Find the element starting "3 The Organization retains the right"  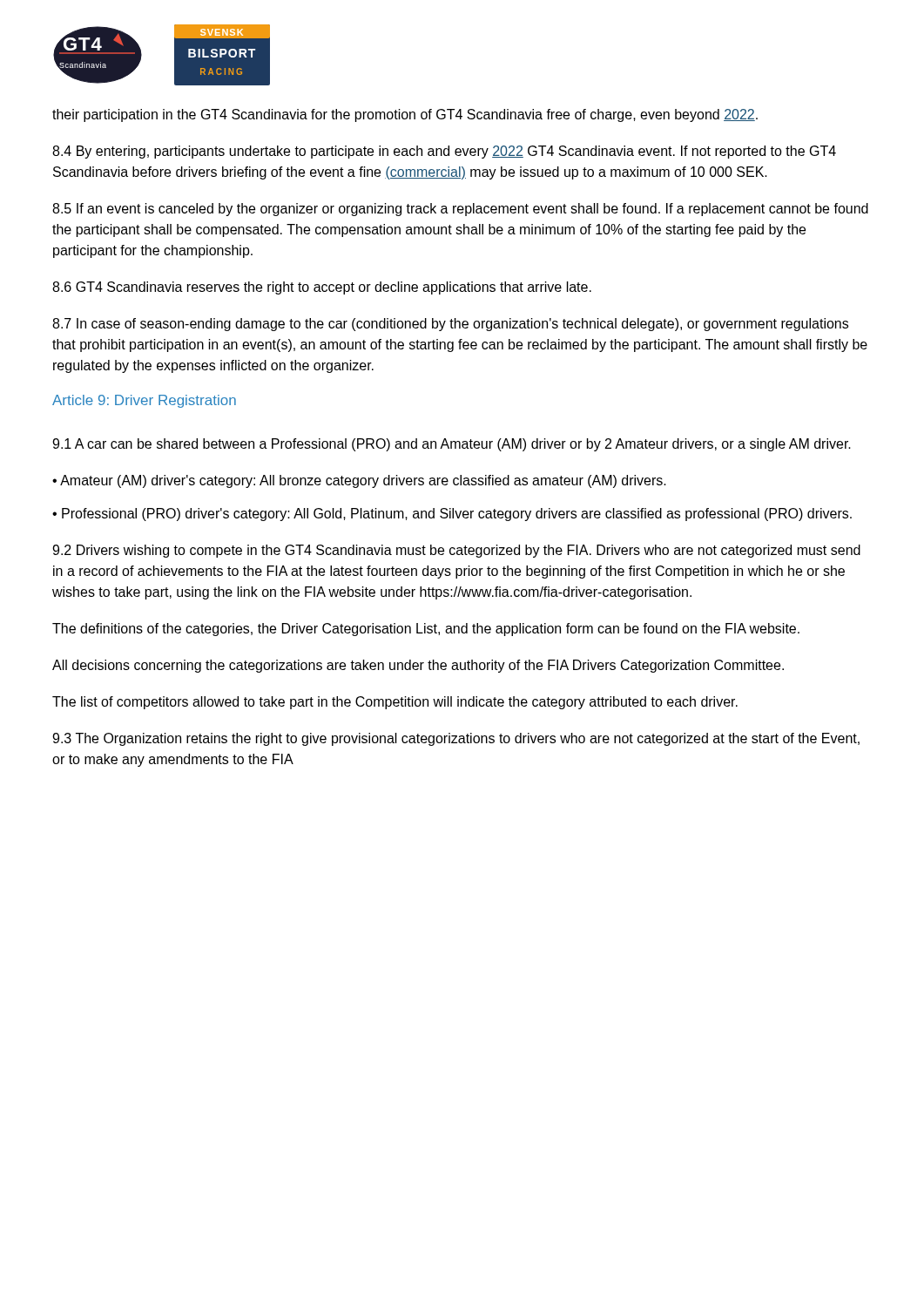pos(456,749)
